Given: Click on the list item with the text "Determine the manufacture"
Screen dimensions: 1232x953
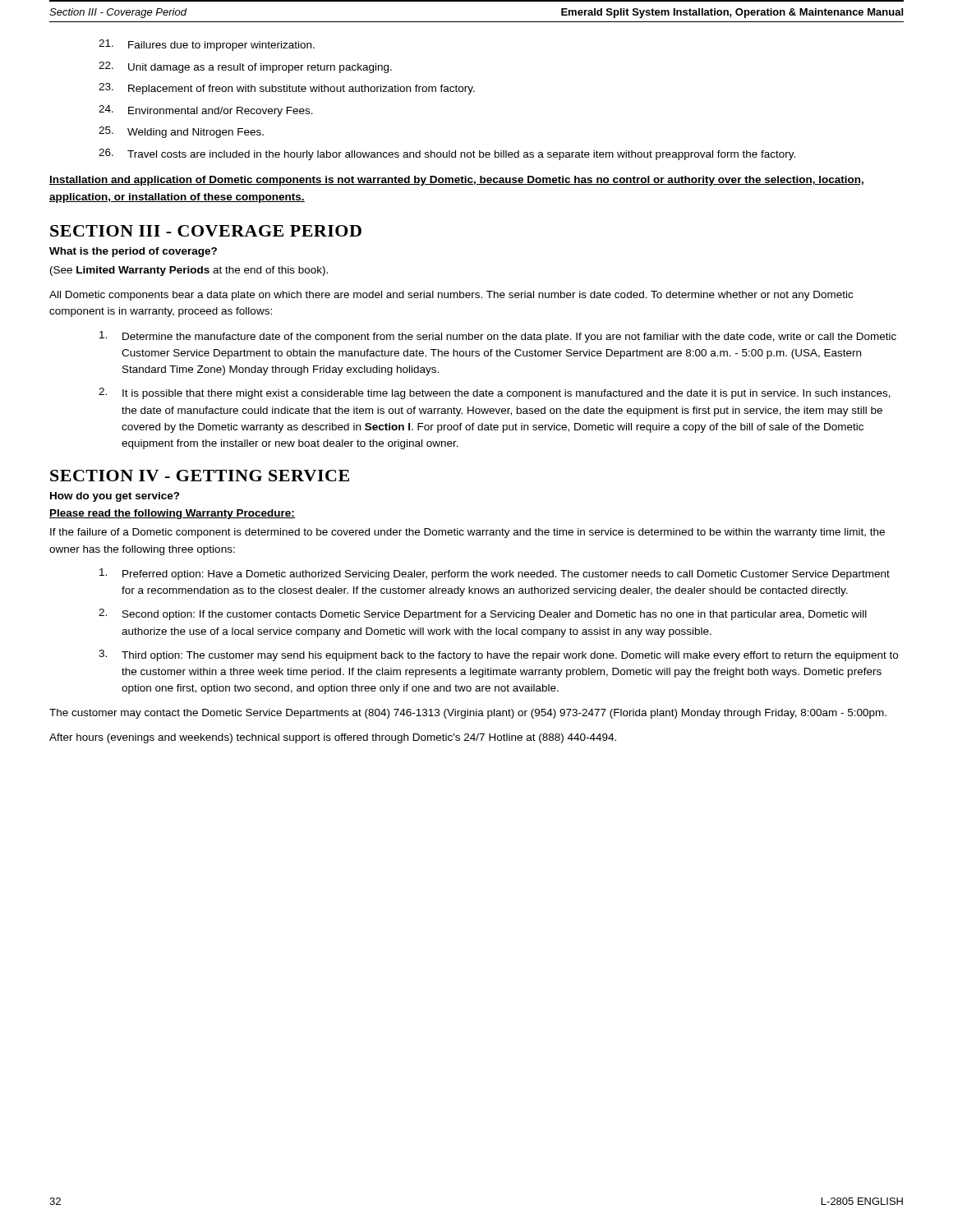Looking at the screenshot, I should coord(501,353).
